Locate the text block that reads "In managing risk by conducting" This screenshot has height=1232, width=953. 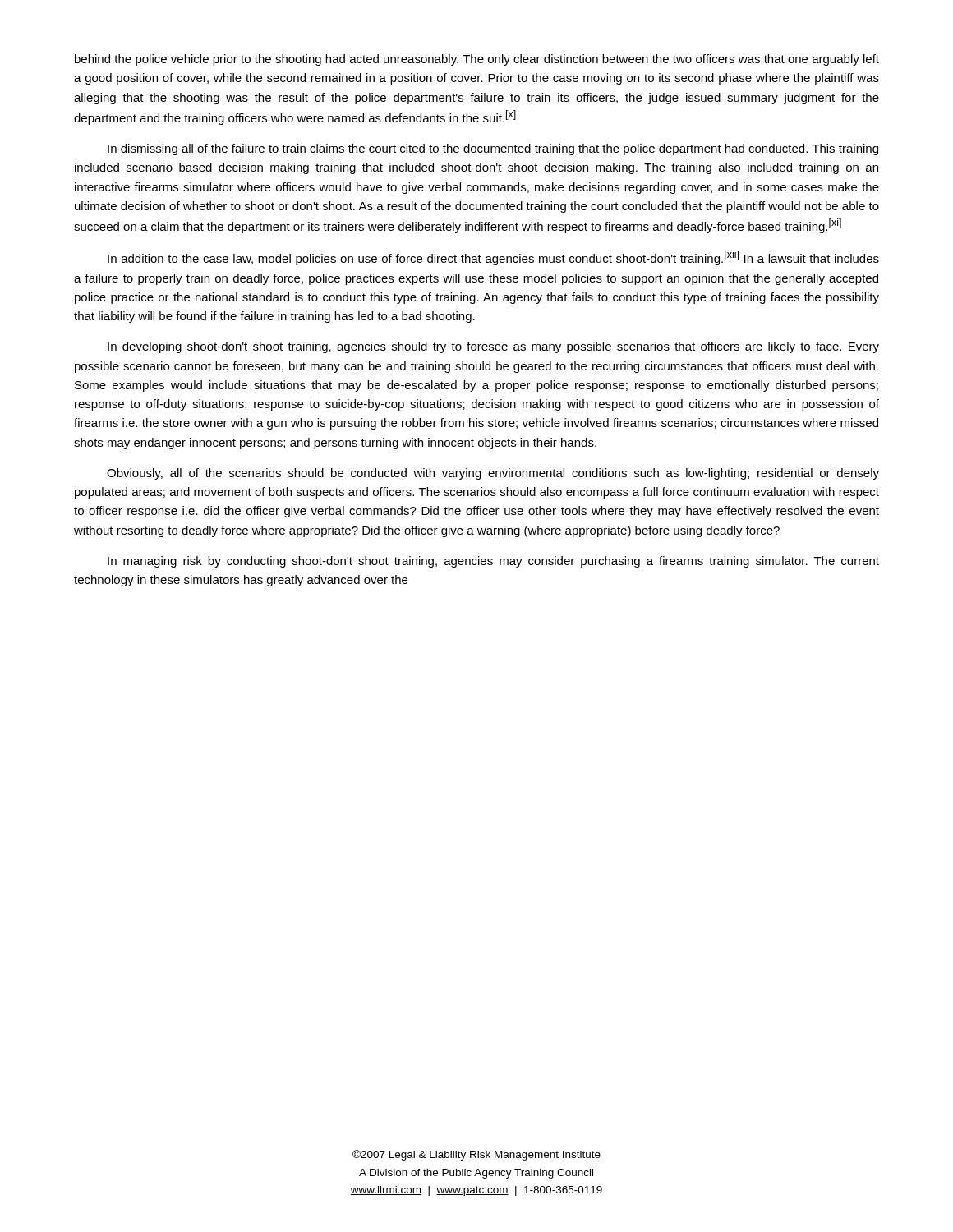476,570
